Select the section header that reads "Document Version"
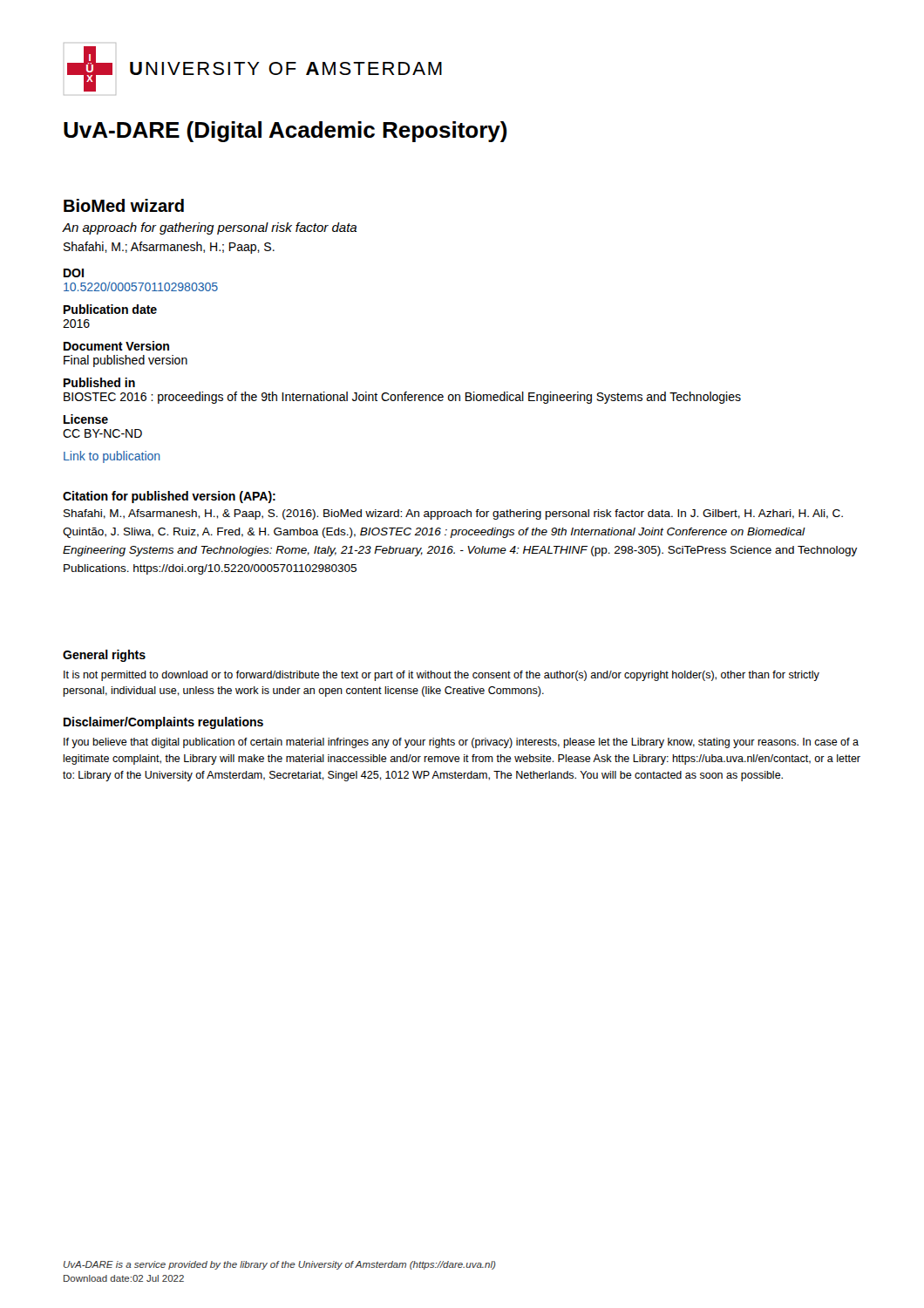This screenshot has height=1308, width=924. tap(116, 346)
